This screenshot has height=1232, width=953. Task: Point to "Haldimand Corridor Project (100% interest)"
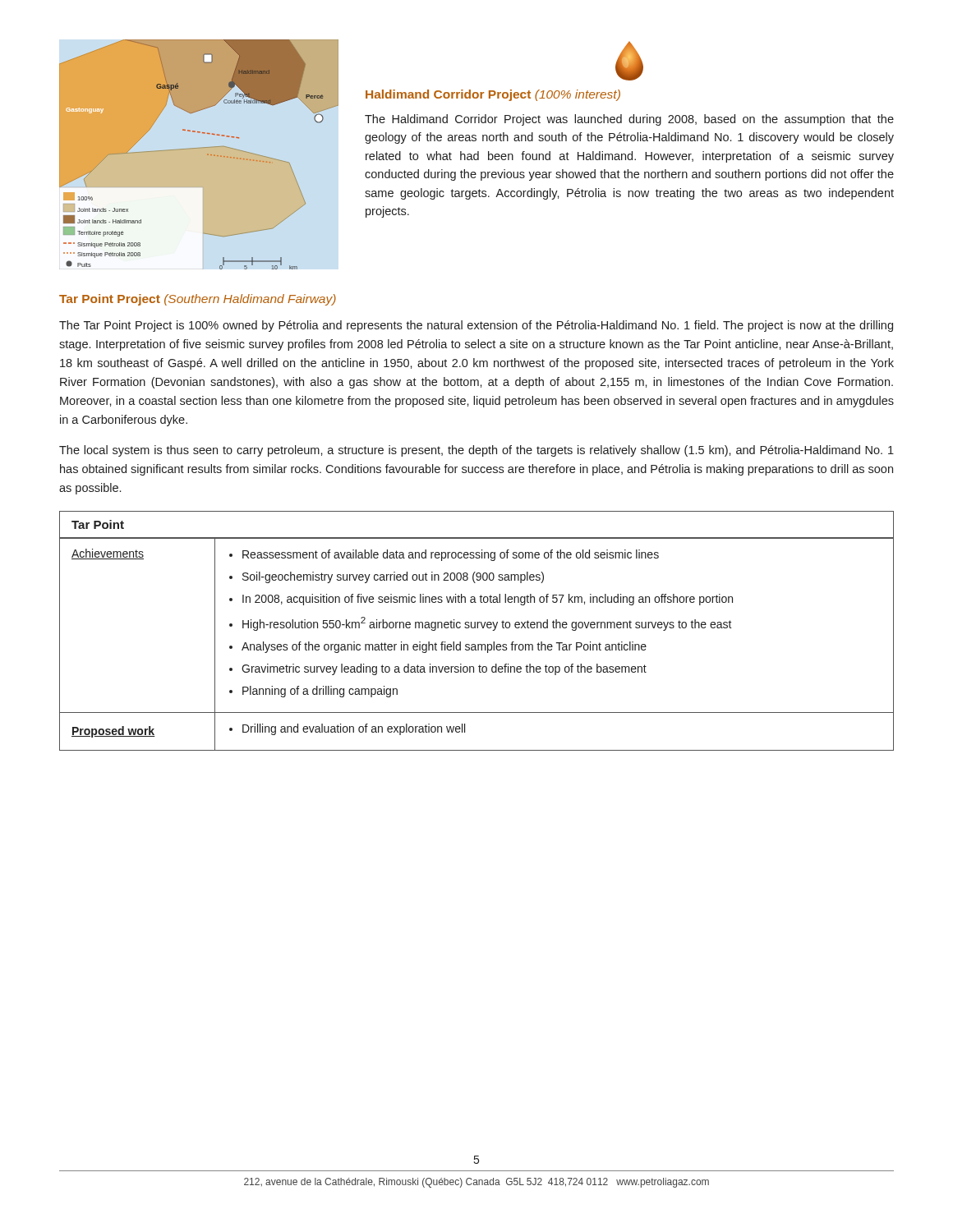pyautogui.click(x=493, y=94)
